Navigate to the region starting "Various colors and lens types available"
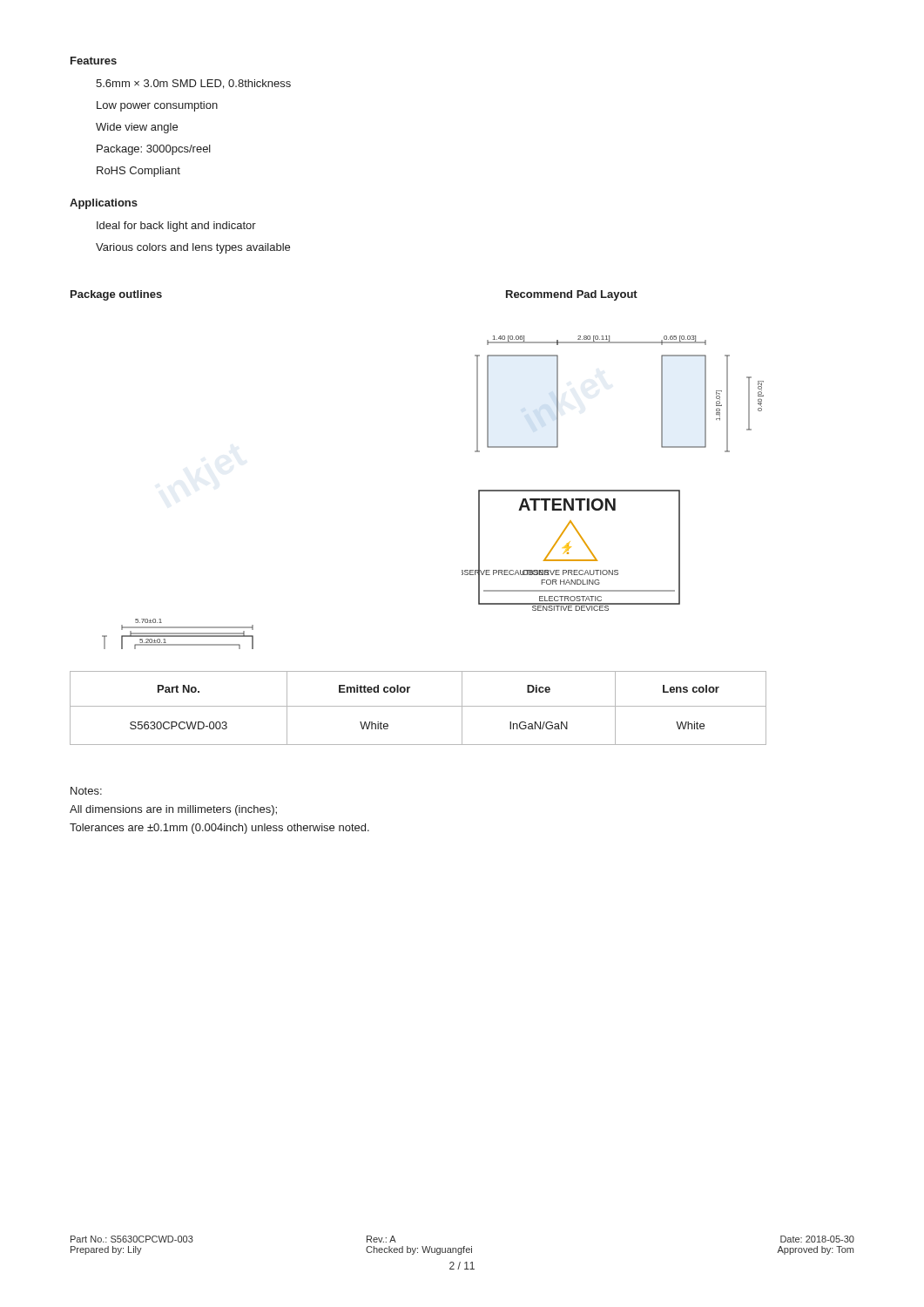 pyautogui.click(x=193, y=247)
